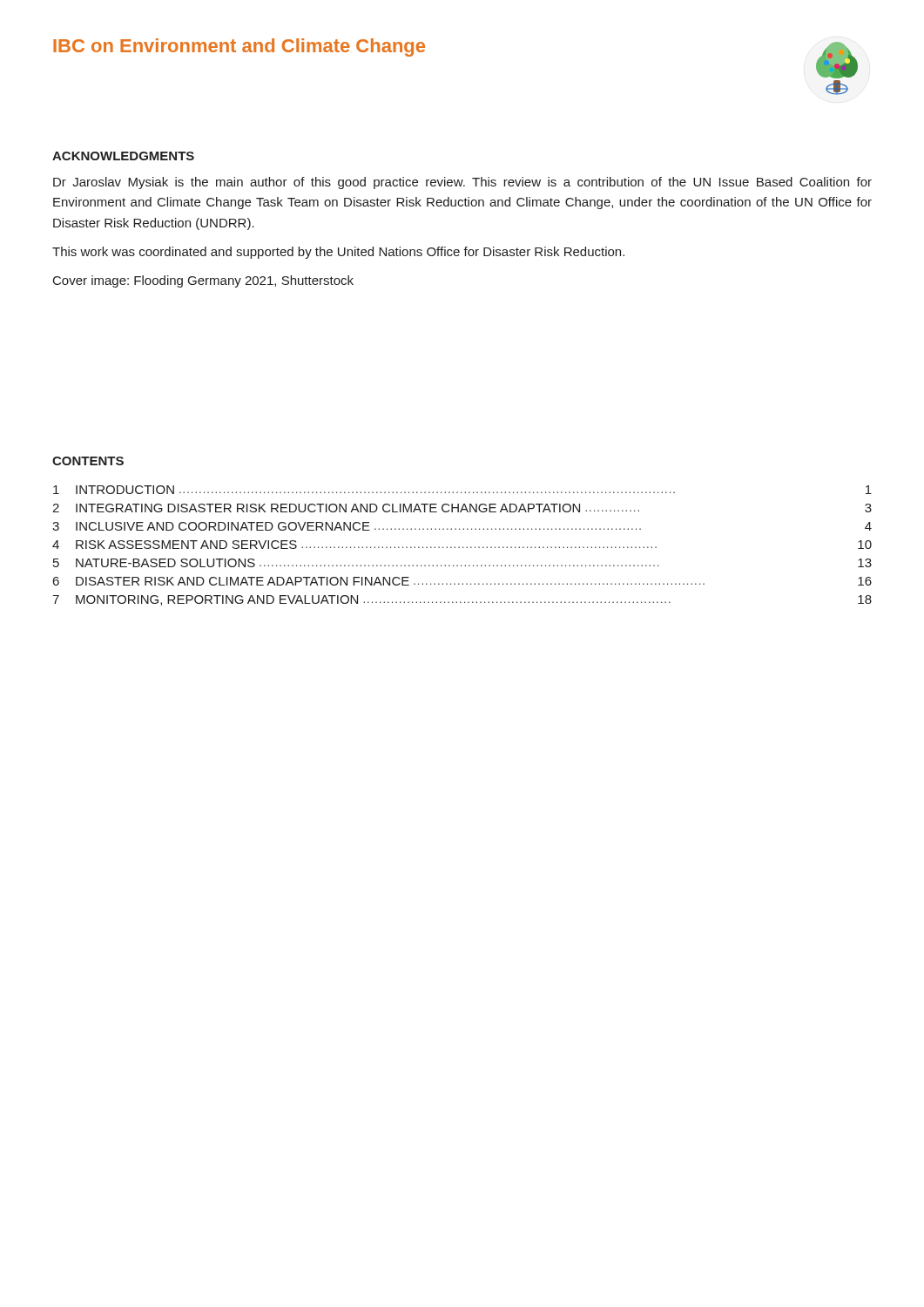Select the passage starting "2 INTEGRATING DISASTER RISK REDUCTION AND CLIMATE CHANGE"
The image size is (924, 1307).
(462, 508)
